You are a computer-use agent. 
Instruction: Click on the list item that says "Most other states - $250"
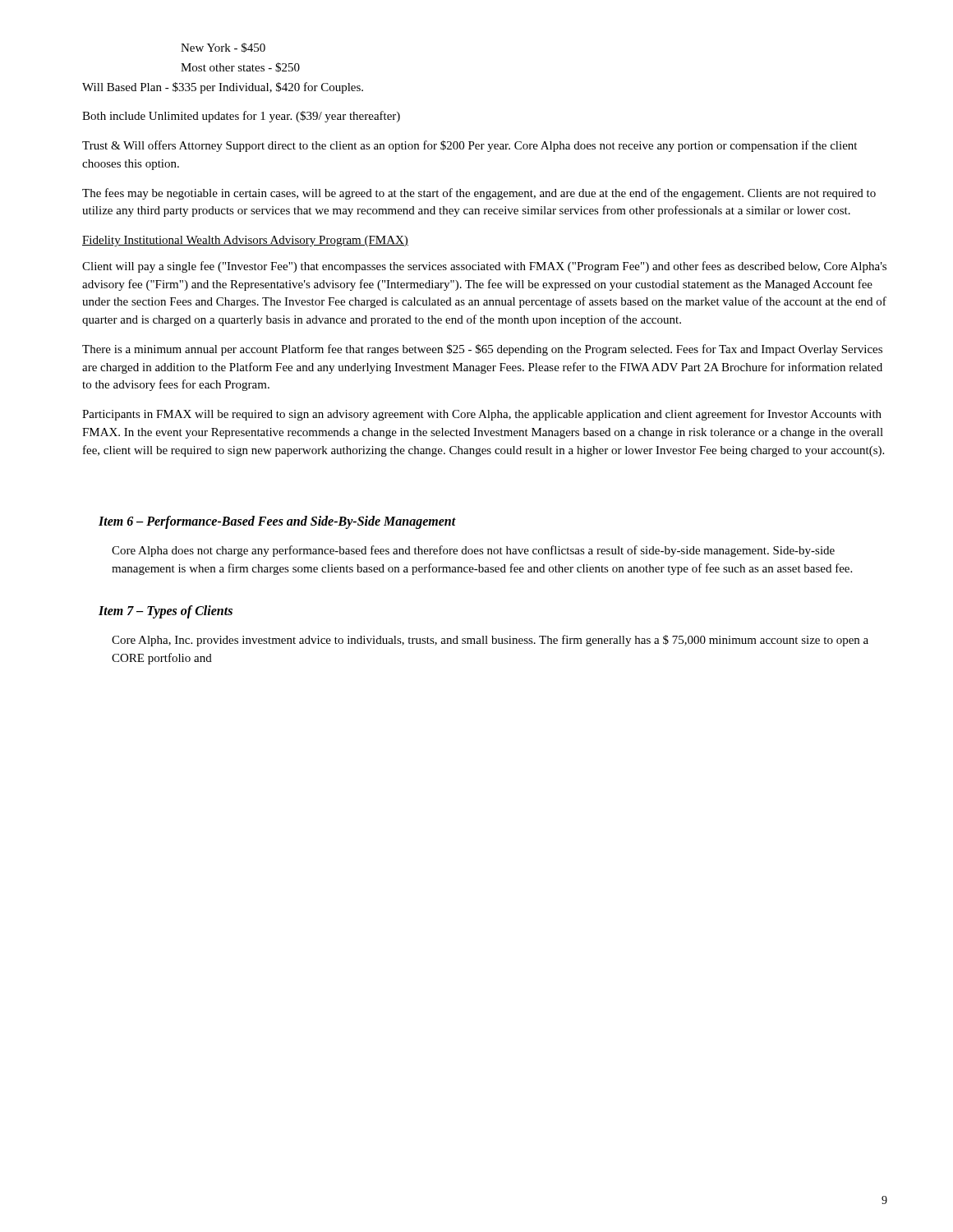pyautogui.click(x=240, y=67)
